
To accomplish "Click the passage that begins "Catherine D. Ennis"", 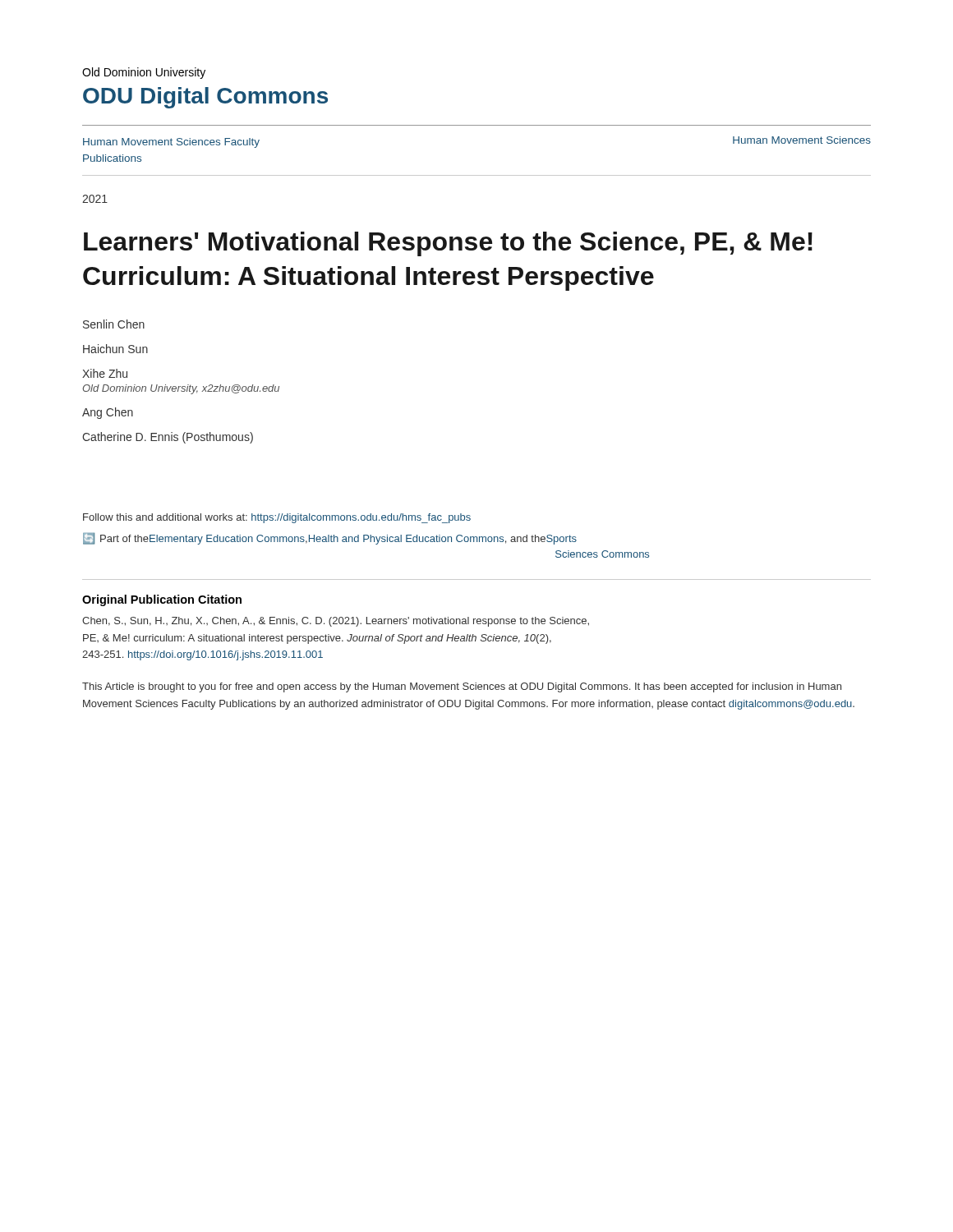I will coord(168,438).
